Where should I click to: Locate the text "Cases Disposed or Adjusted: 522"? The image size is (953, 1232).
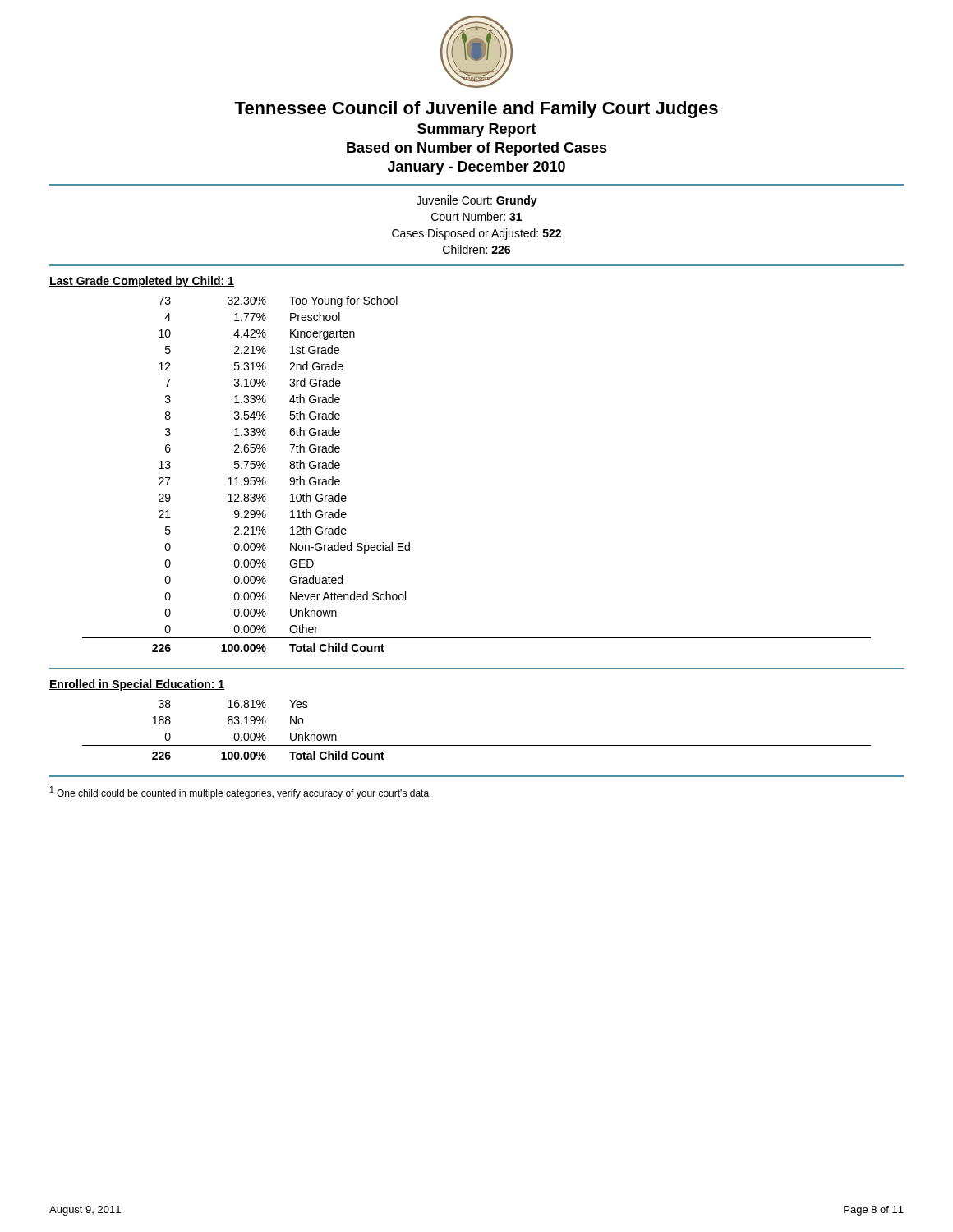(x=476, y=233)
